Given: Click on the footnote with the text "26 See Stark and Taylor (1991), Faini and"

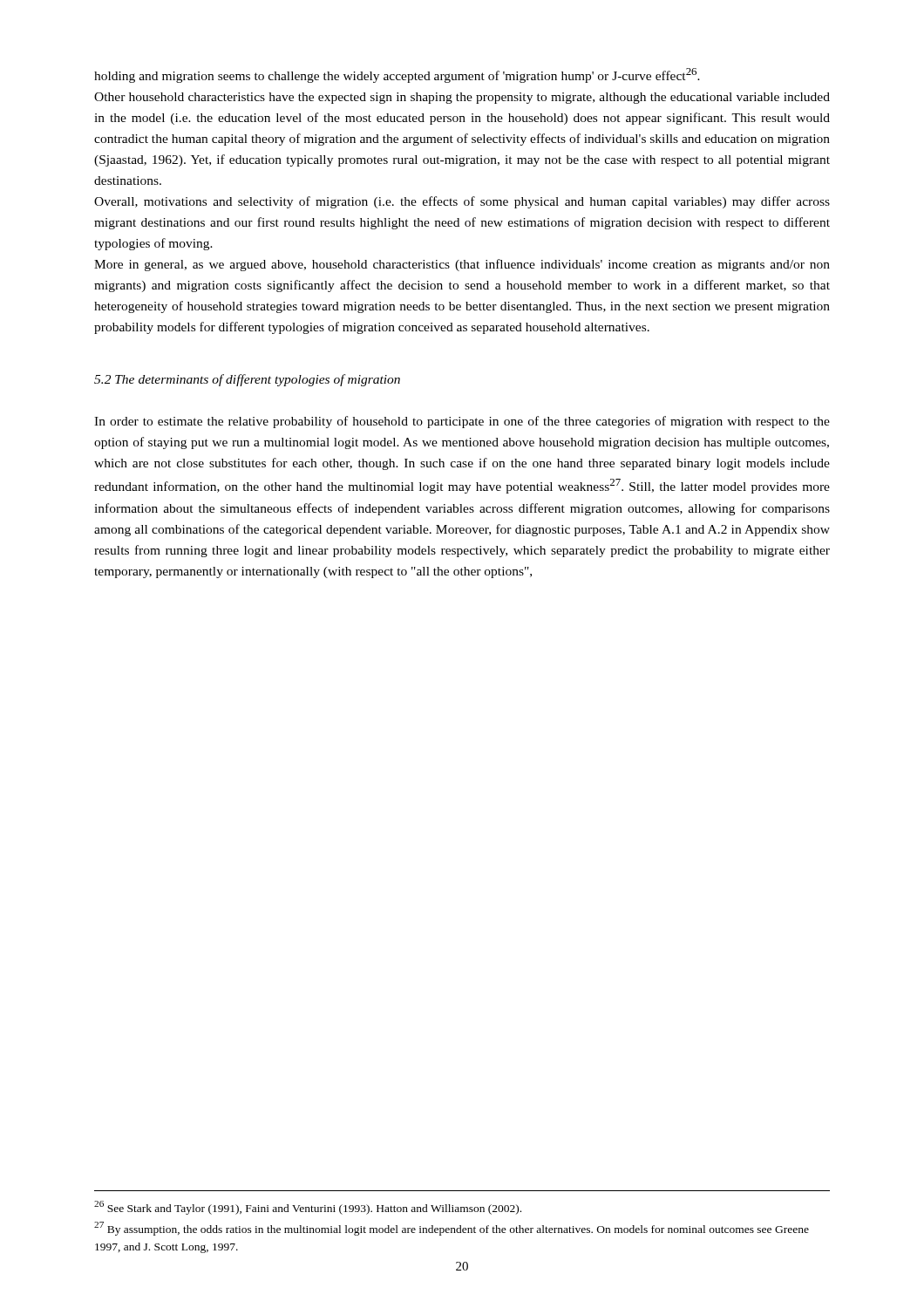Looking at the screenshot, I should [308, 1206].
